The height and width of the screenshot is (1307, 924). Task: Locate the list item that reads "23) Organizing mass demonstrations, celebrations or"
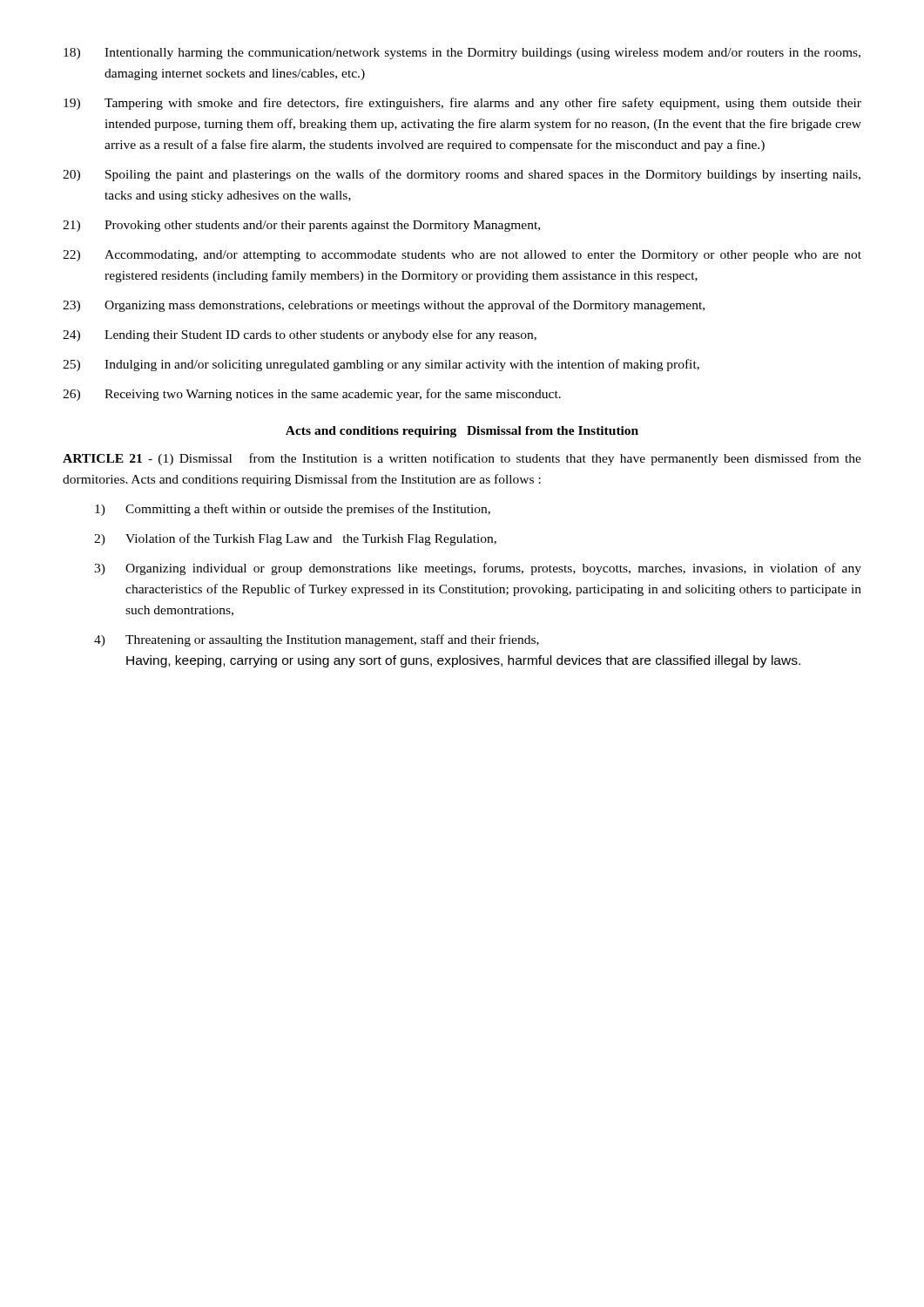tap(462, 305)
